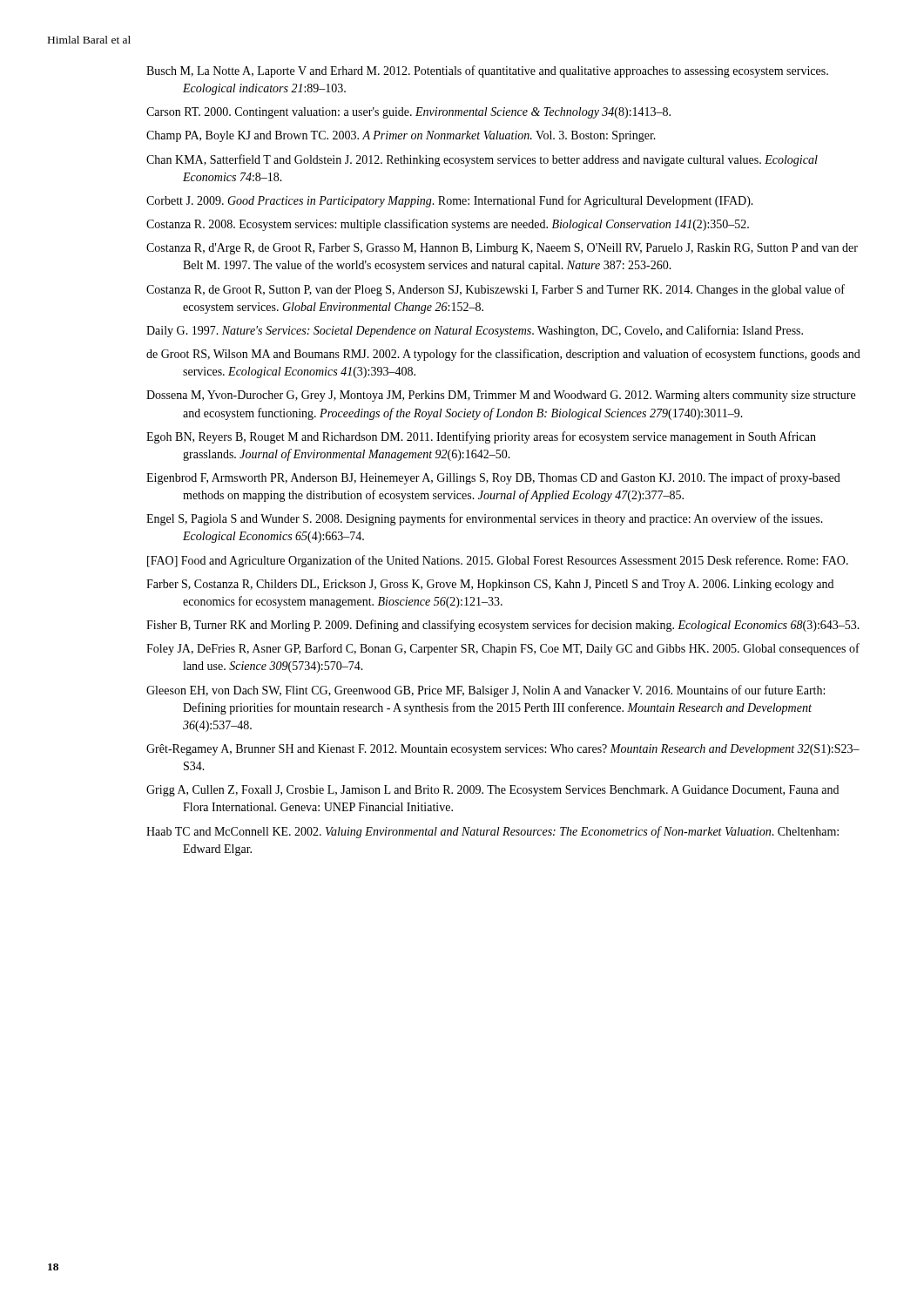Locate the block starting "Egoh BN, Reyers B, Rouget M and"
This screenshot has width=924, height=1307.
[x=481, y=445]
